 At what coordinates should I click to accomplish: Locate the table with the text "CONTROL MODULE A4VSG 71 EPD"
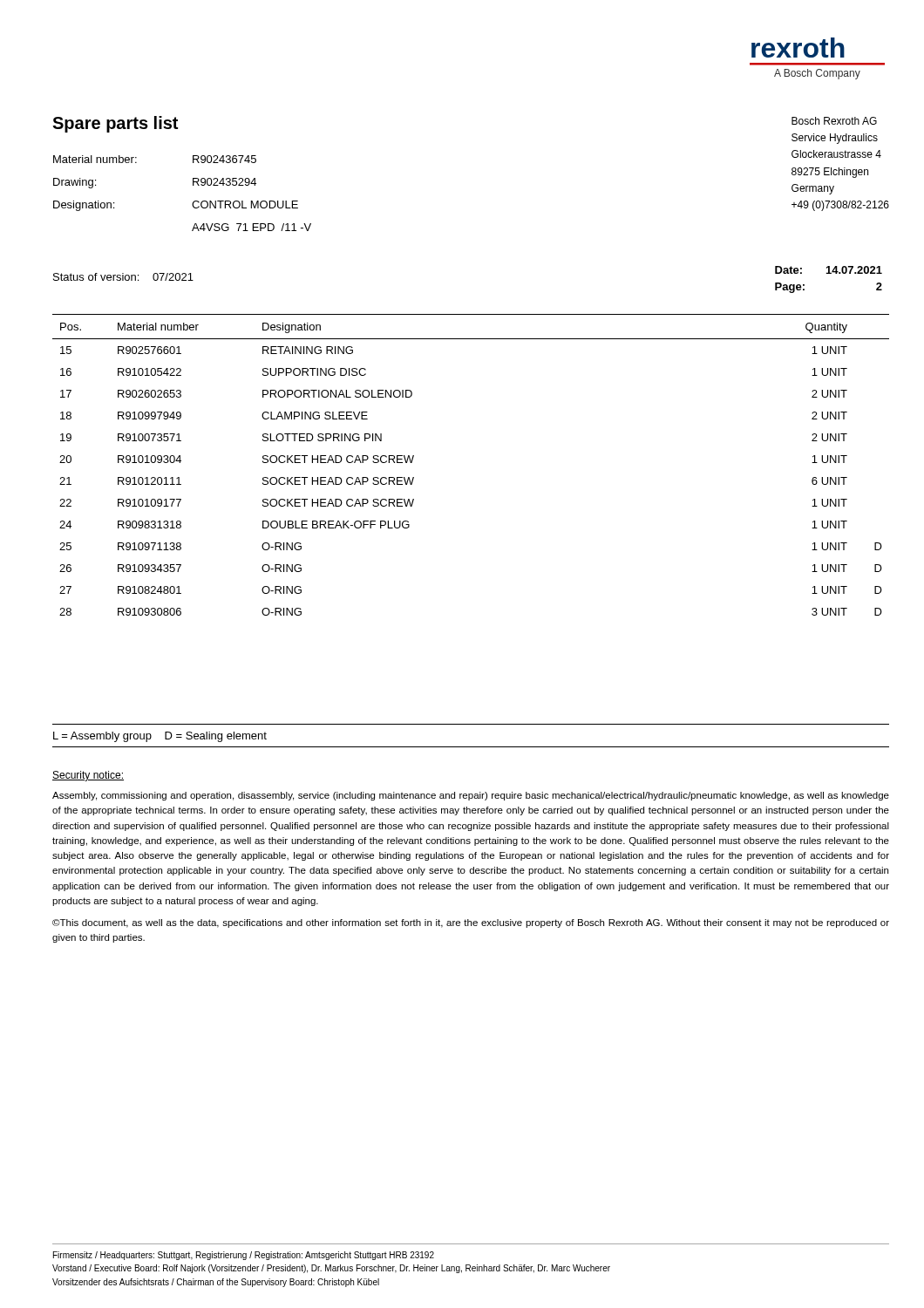point(195,194)
